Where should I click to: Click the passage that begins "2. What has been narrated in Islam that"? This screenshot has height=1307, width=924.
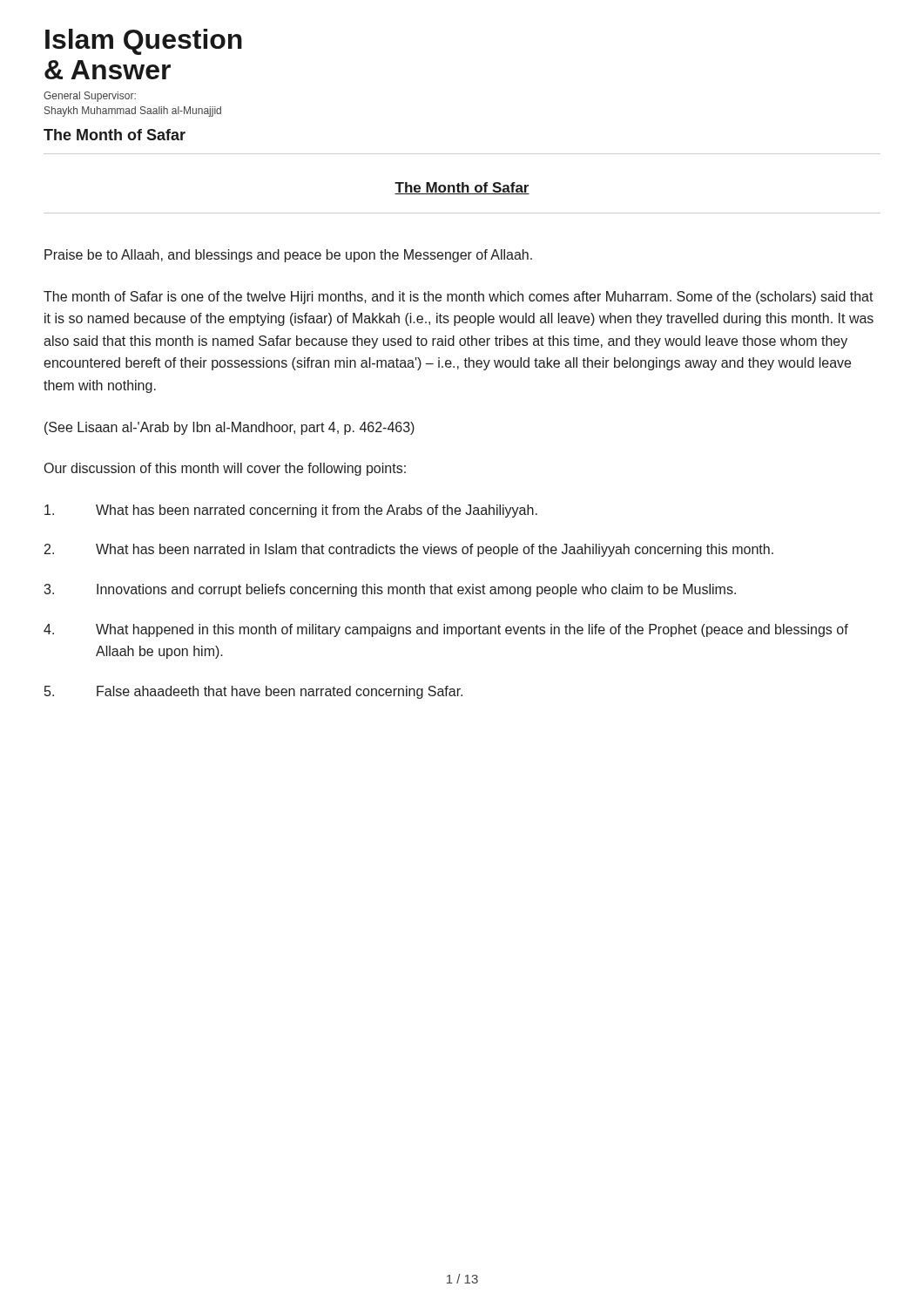[x=409, y=550]
